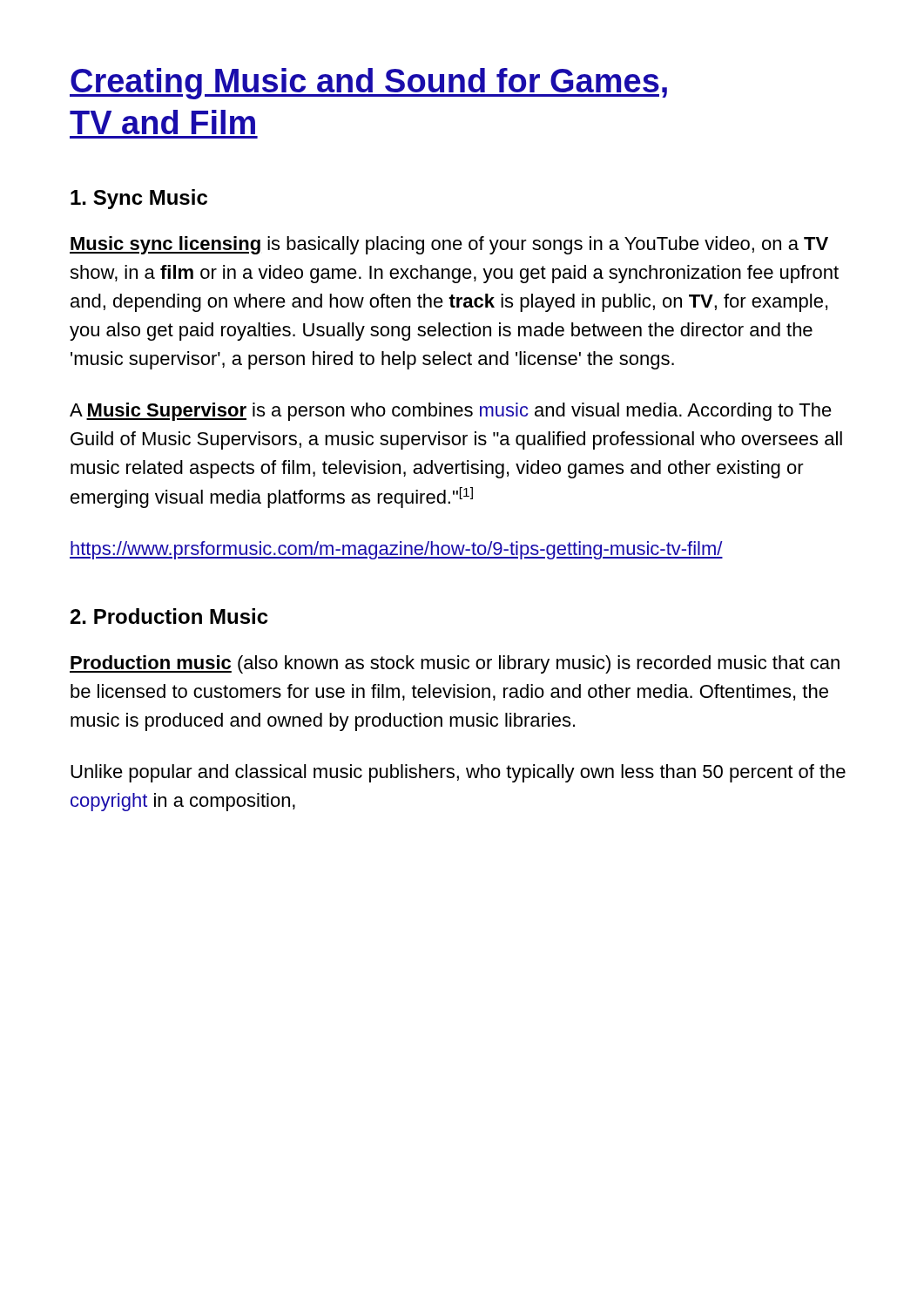Screen dimensions: 1307x924
Task: Click on the text block containing "Music sync licensing is basically placing"
Action: [x=454, y=301]
